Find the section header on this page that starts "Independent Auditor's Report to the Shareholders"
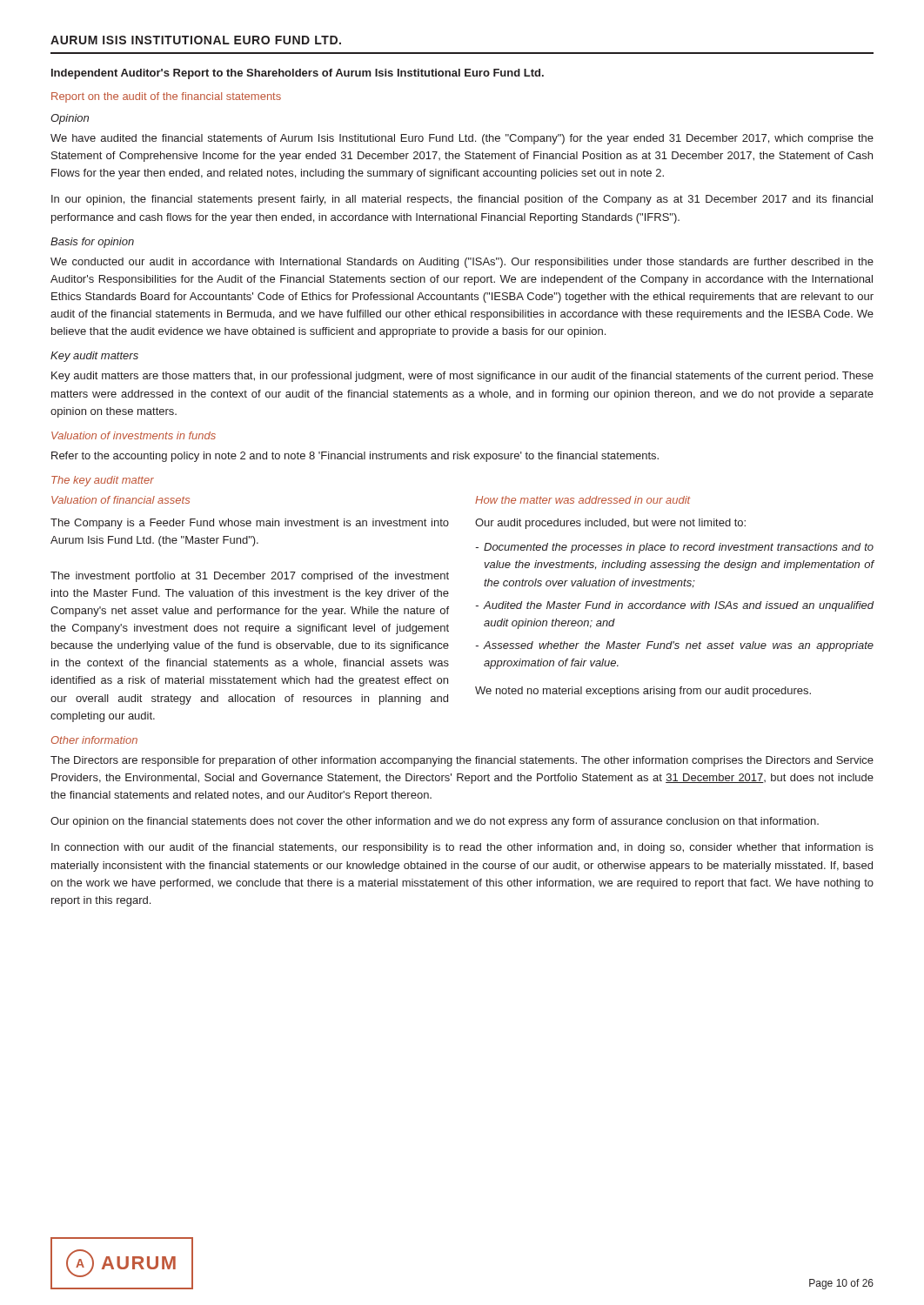Image resolution: width=924 pixels, height=1305 pixels. (x=297, y=73)
